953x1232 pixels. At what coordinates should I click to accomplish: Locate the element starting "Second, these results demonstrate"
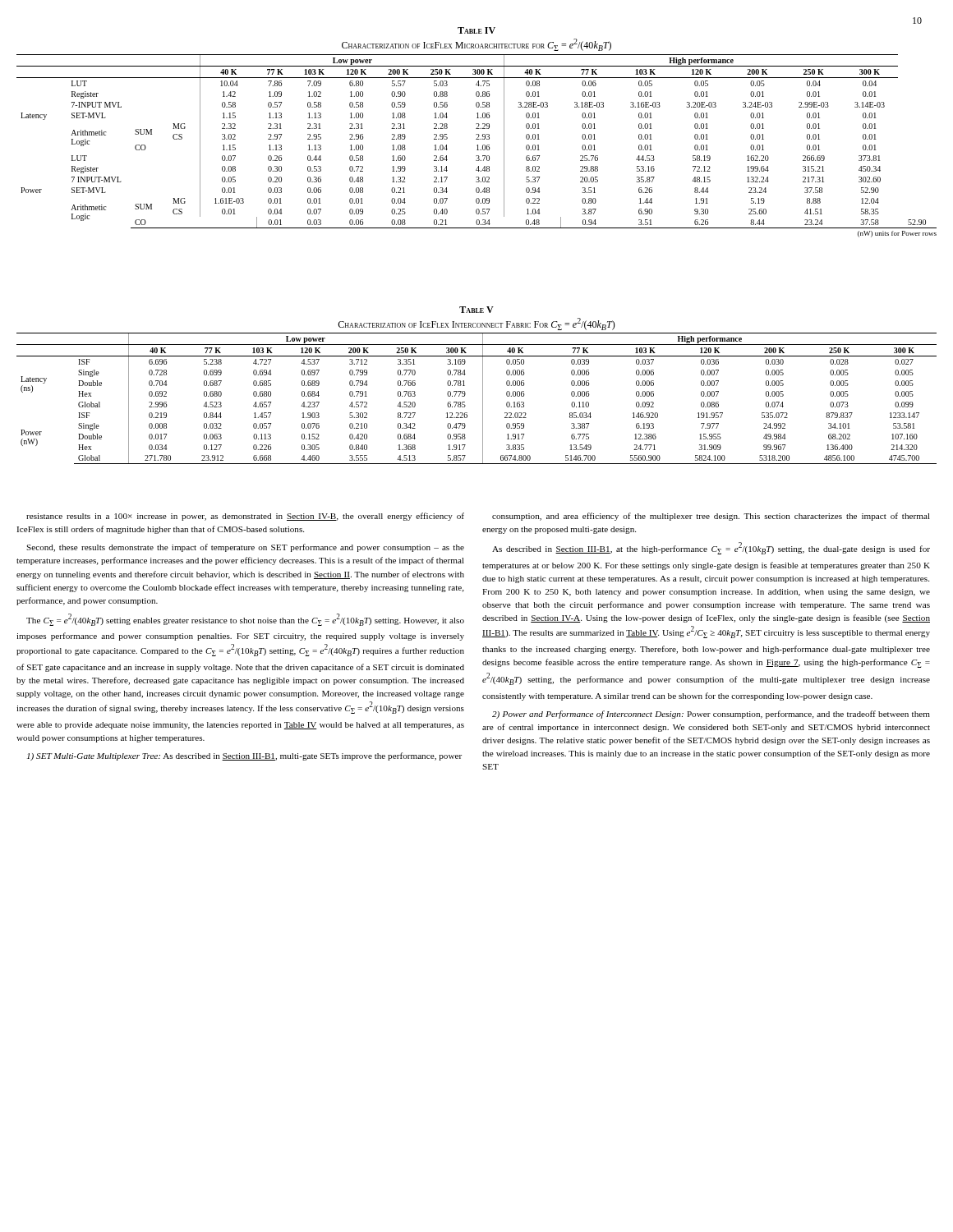[x=240, y=574]
